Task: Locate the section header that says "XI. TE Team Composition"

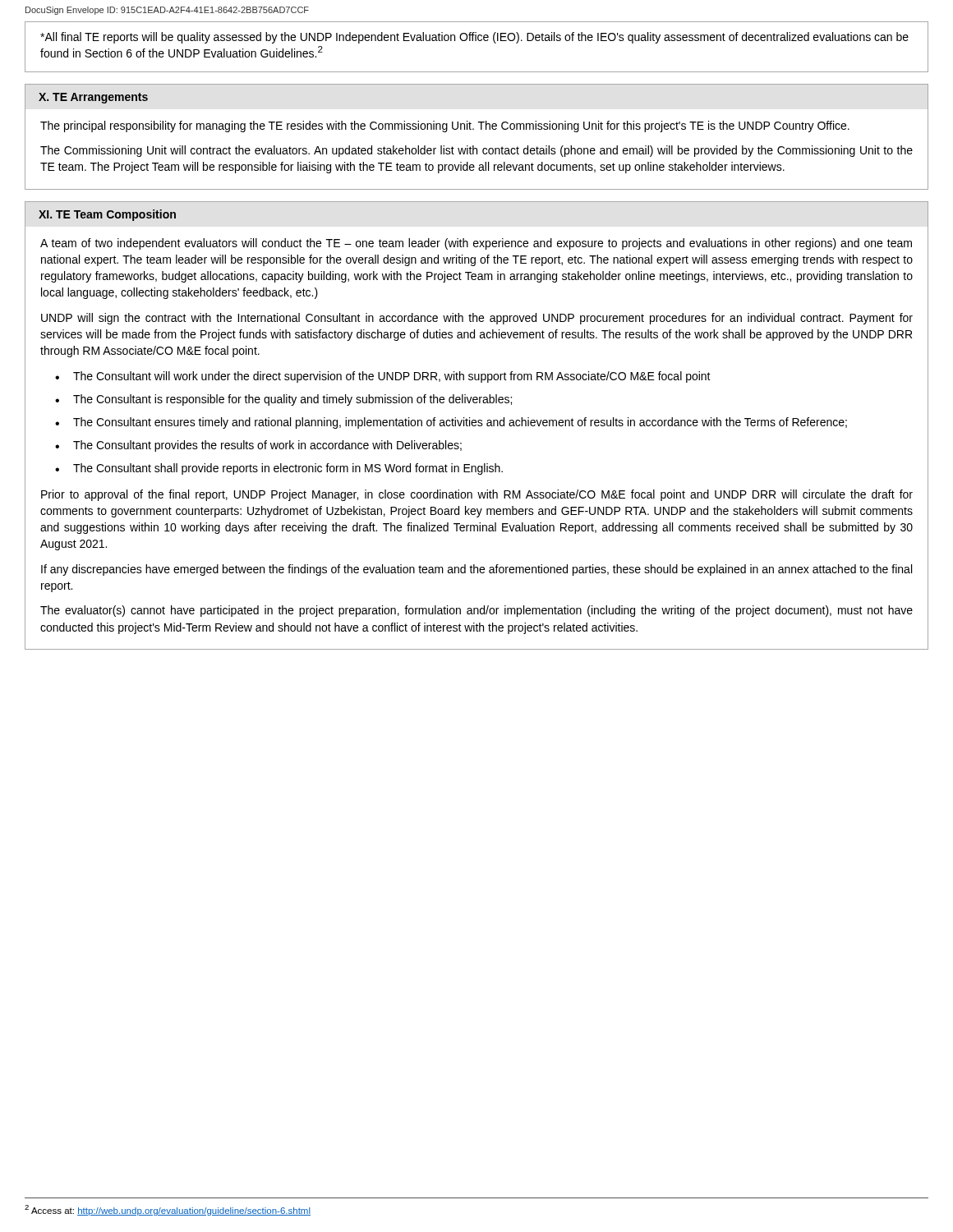Action: pos(107,214)
